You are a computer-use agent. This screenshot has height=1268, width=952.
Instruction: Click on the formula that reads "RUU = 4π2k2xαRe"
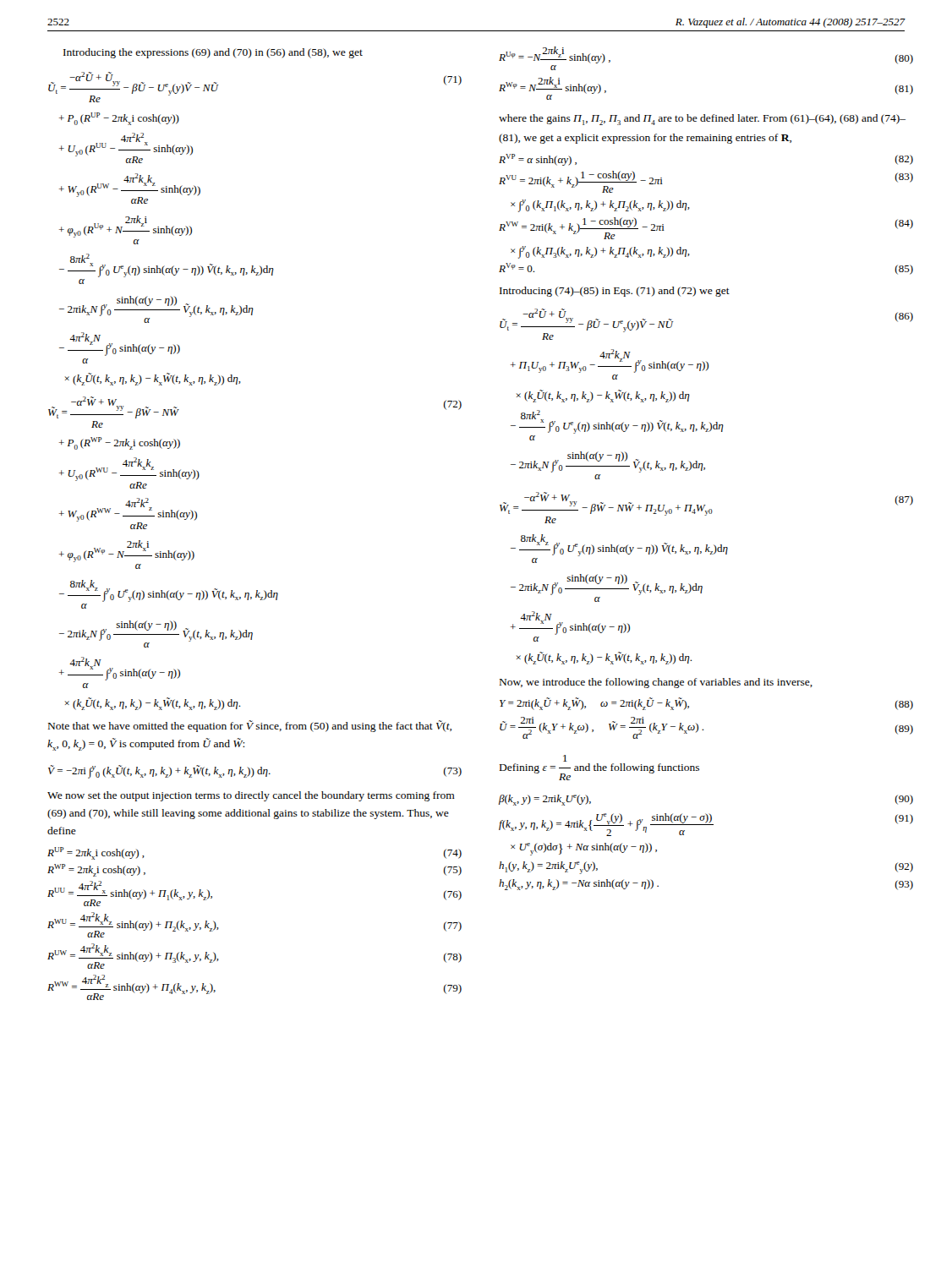tap(92, 896)
